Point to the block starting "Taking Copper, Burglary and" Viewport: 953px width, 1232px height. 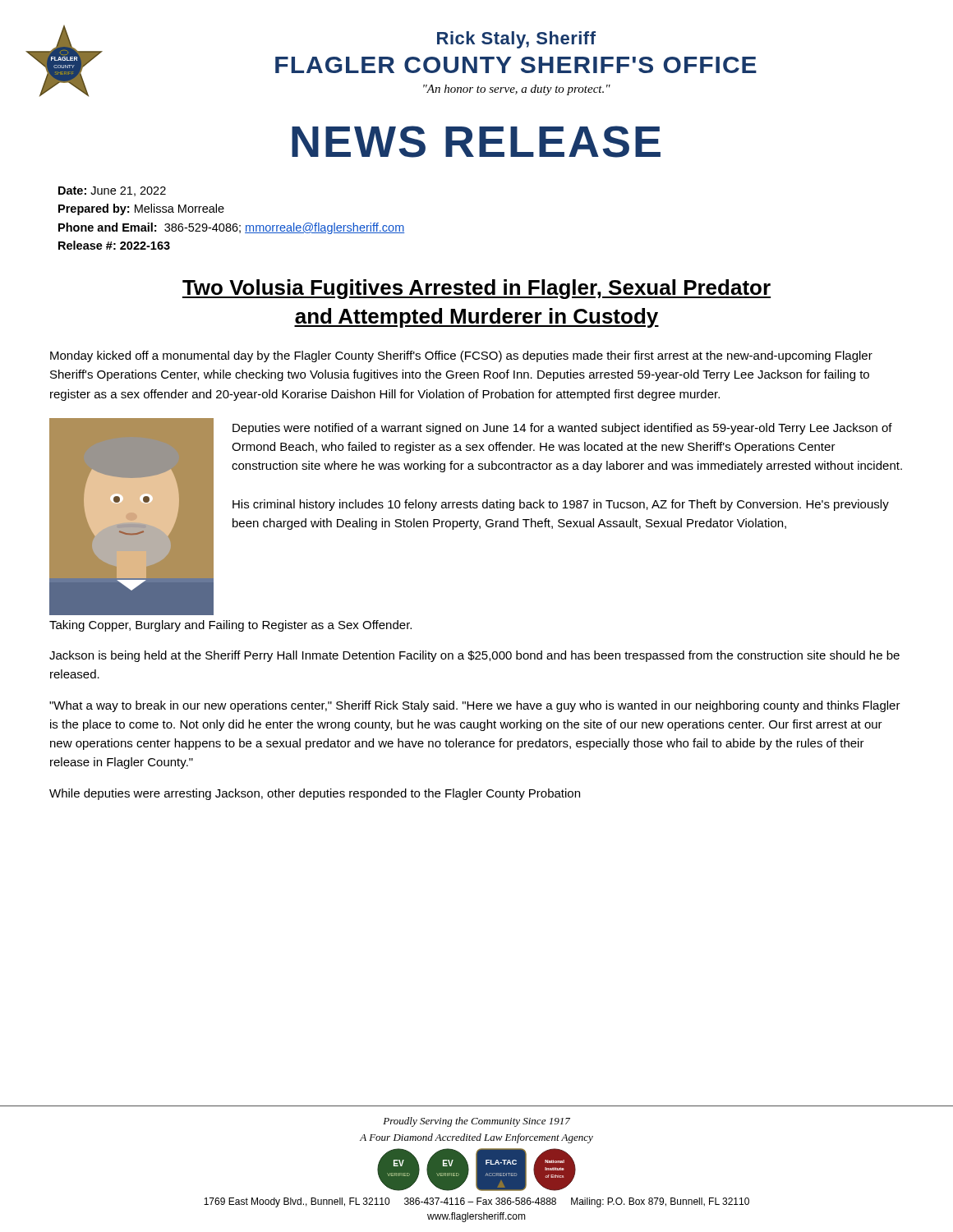pos(231,624)
